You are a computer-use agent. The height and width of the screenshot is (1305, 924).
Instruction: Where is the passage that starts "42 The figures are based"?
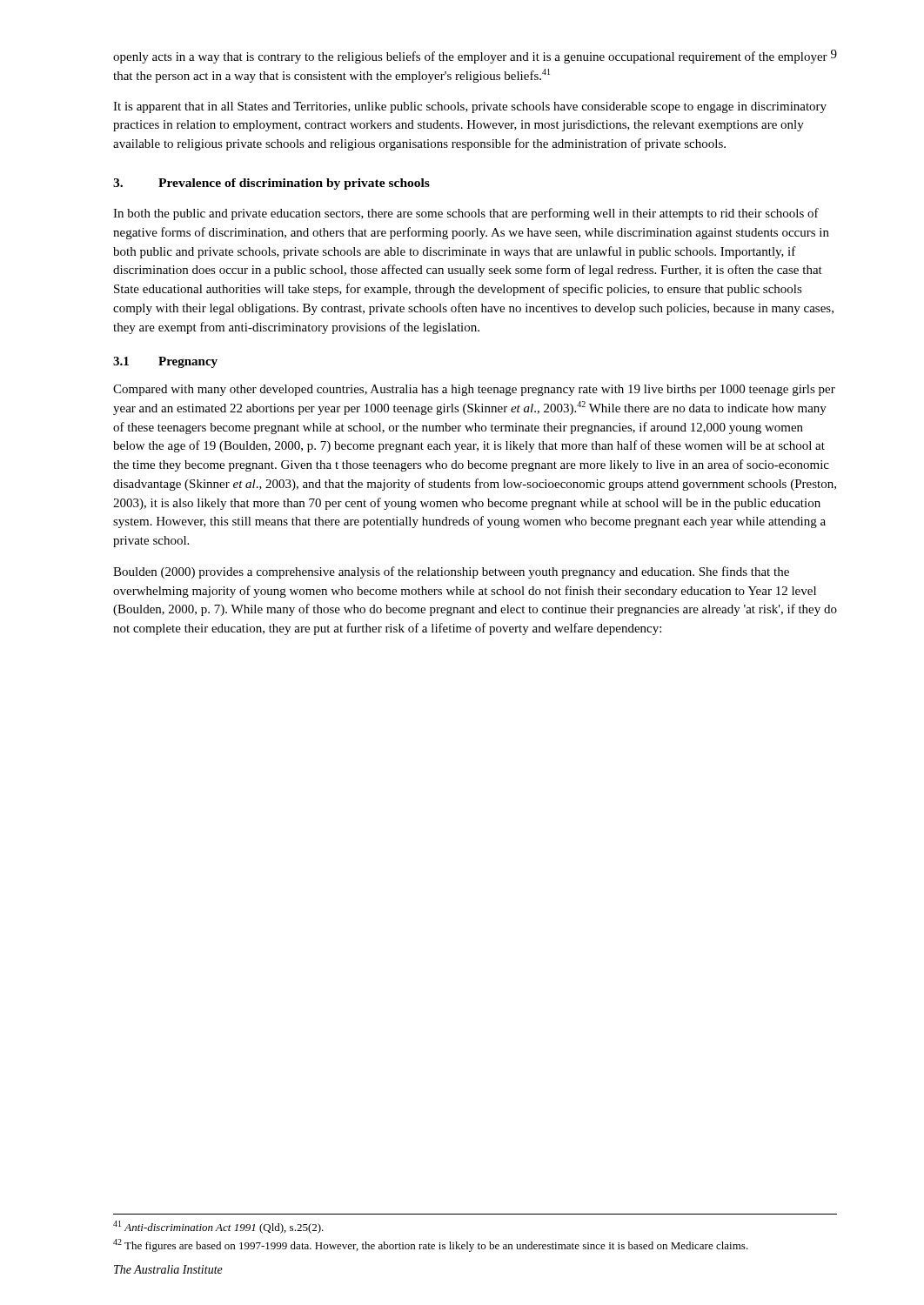click(x=431, y=1245)
